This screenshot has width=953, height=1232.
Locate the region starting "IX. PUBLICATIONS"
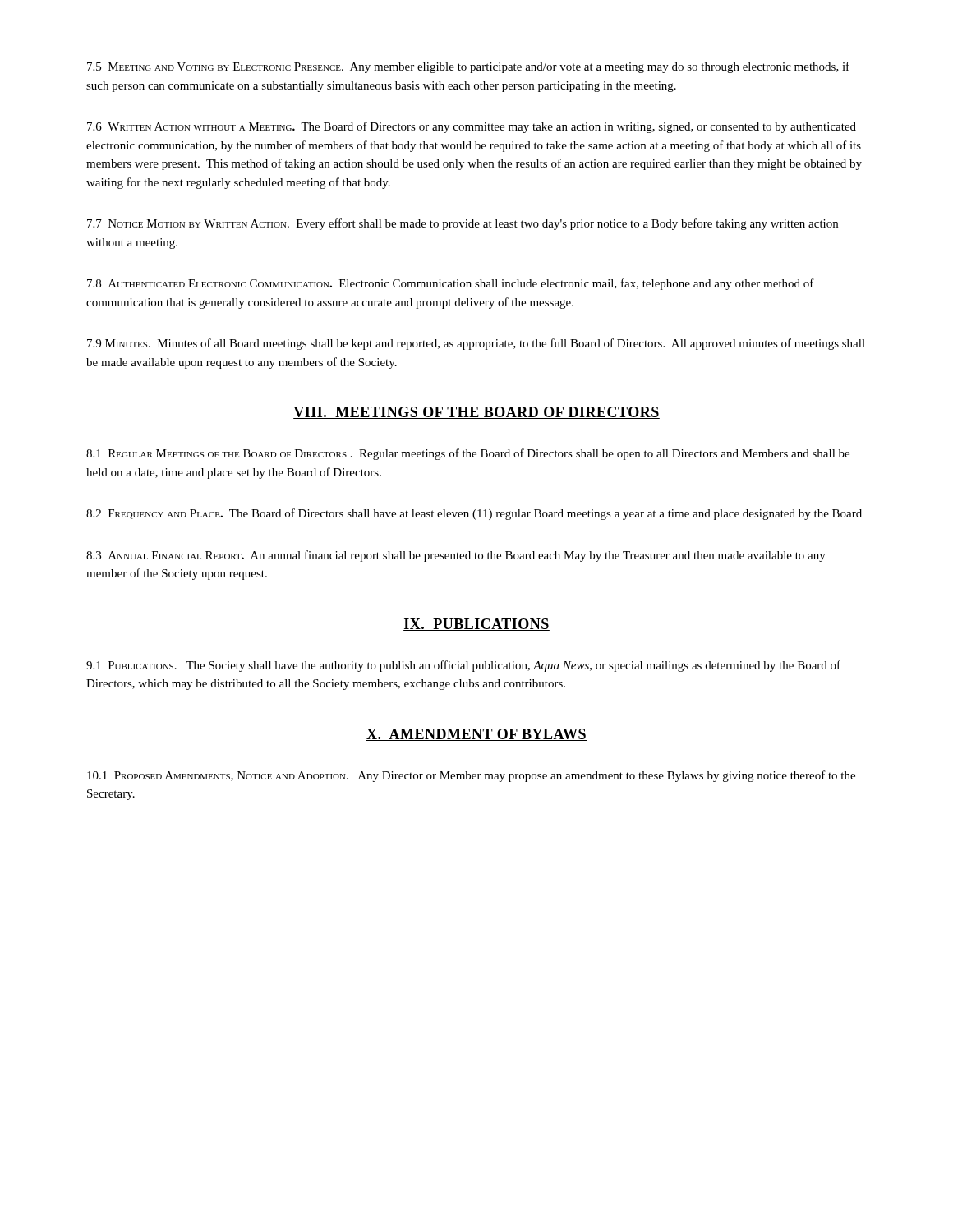coord(476,624)
